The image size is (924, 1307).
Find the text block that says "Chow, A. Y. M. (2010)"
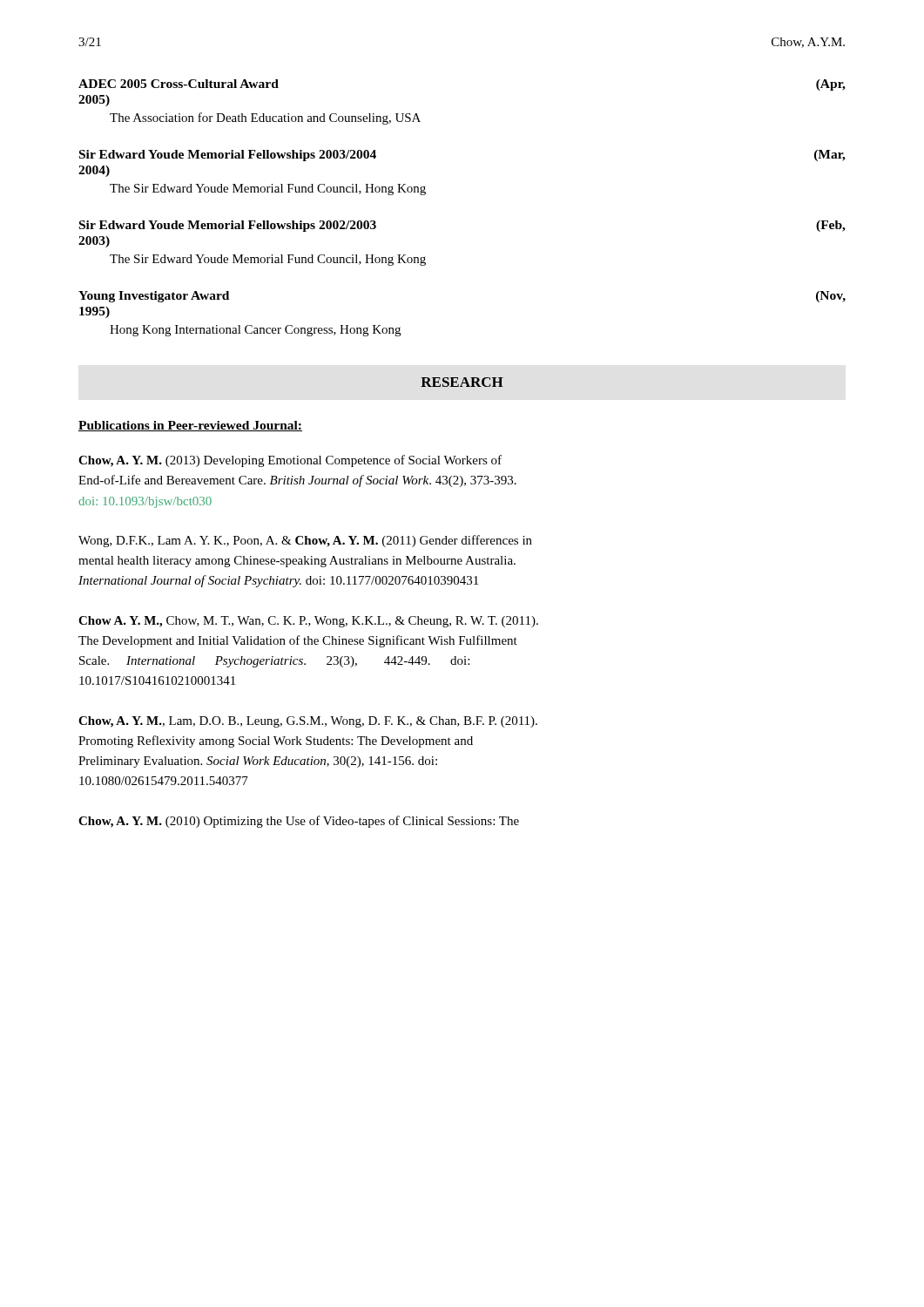[462, 821]
